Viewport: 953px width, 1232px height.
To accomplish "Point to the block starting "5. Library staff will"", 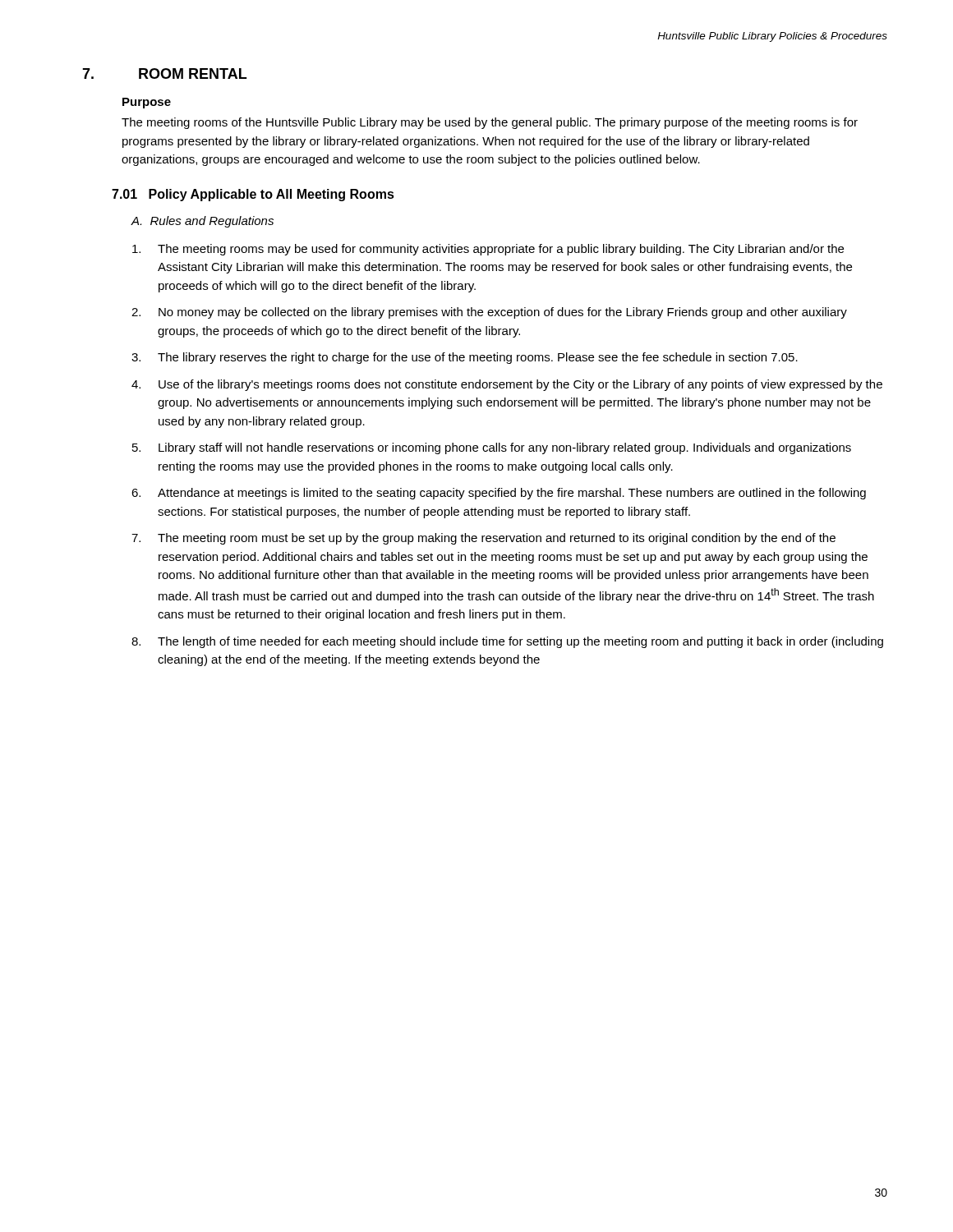I will tap(509, 457).
